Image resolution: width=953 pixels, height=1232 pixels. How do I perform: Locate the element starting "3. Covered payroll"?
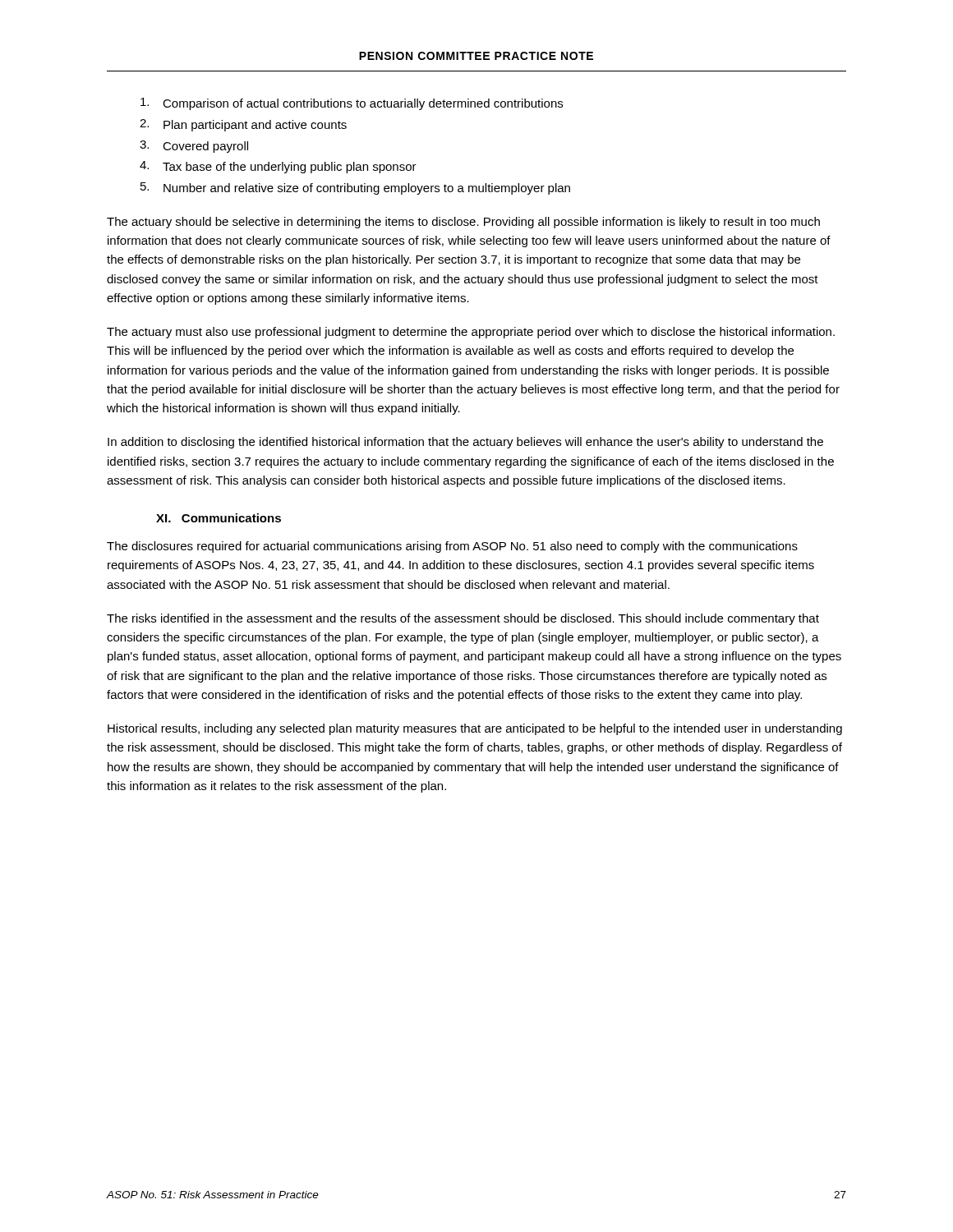tap(194, 146)
